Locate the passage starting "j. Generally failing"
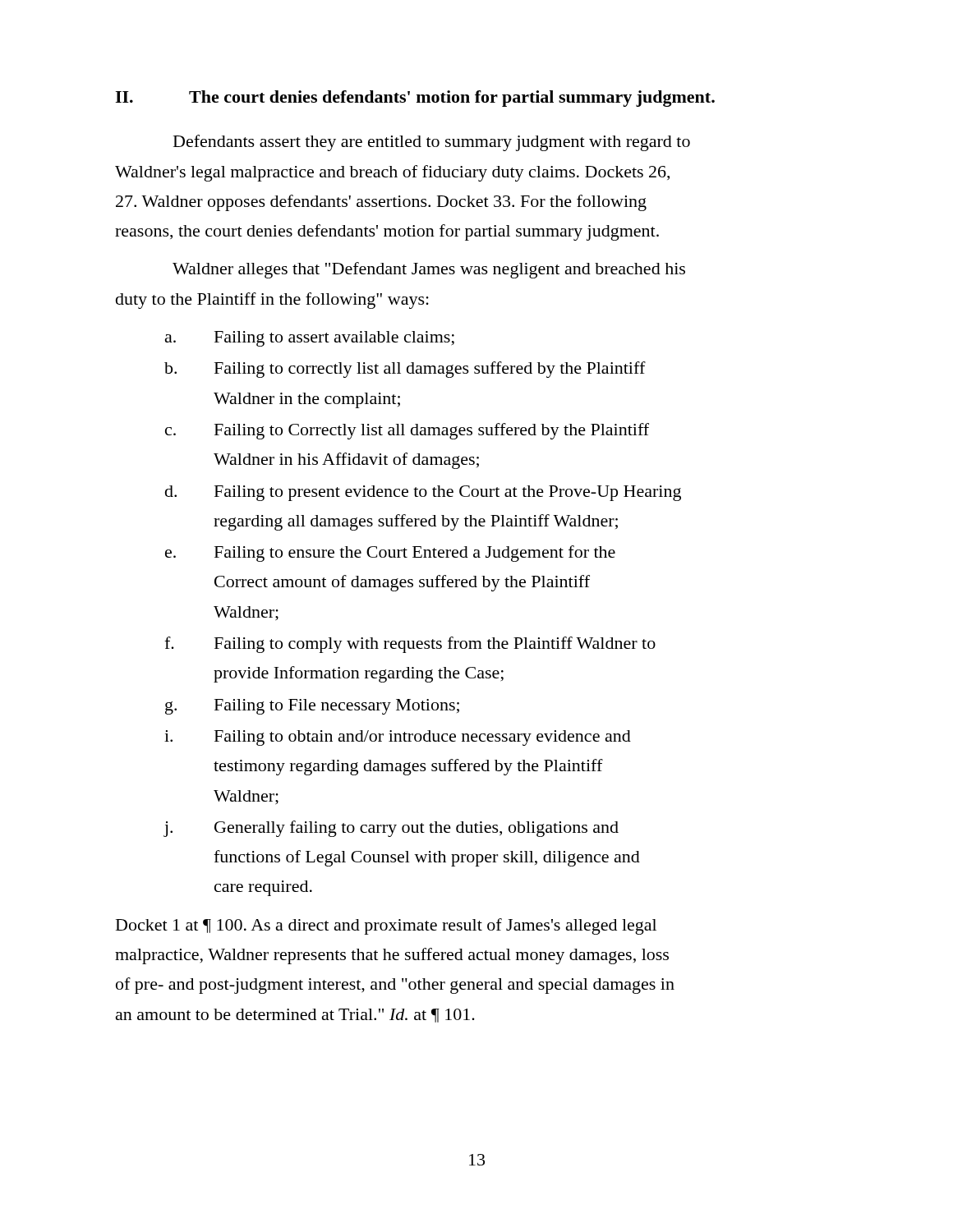The image size is (953, 1232). (476, 857)
